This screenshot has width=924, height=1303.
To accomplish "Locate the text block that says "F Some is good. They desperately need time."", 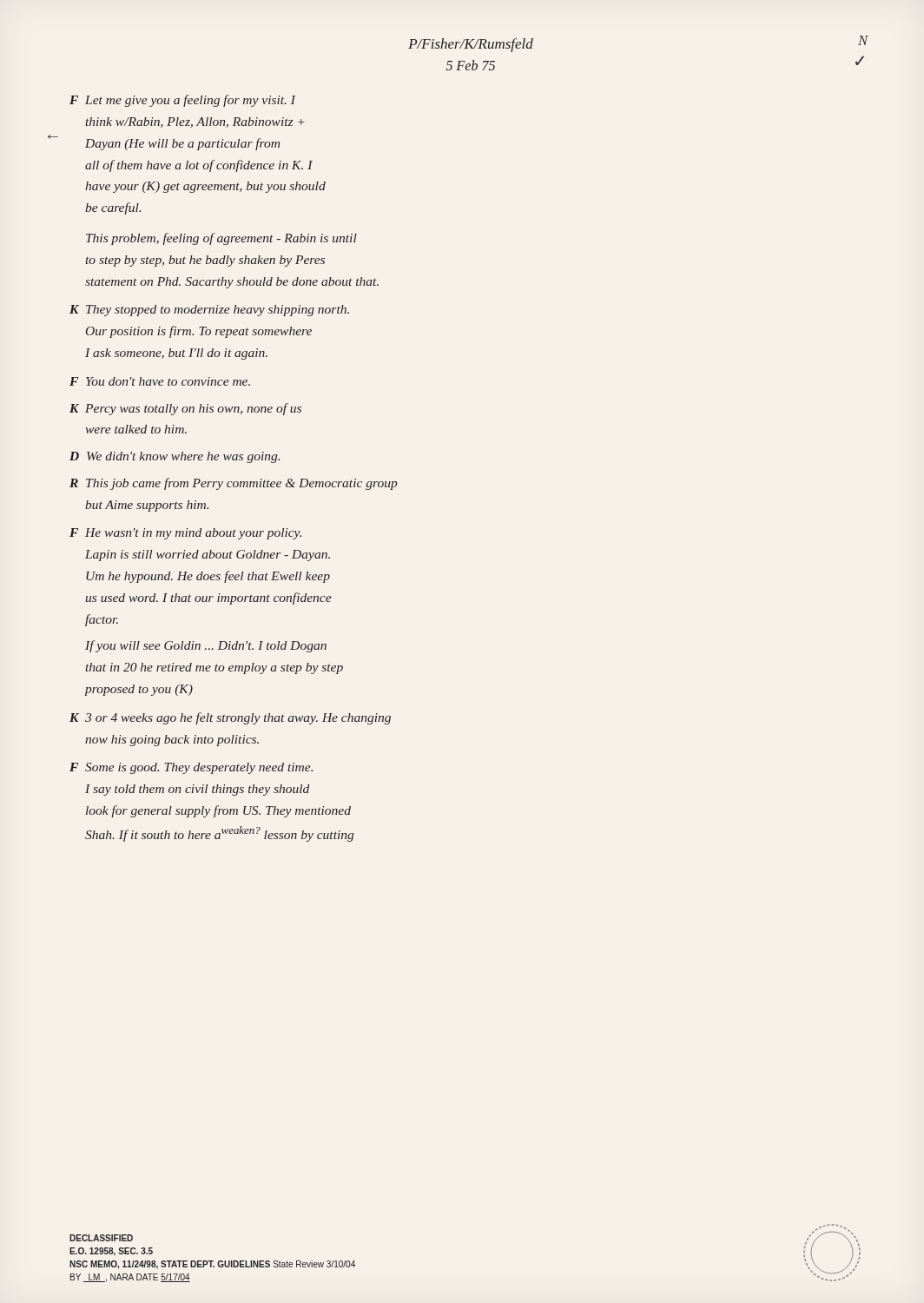I will (x=212, y=801).
